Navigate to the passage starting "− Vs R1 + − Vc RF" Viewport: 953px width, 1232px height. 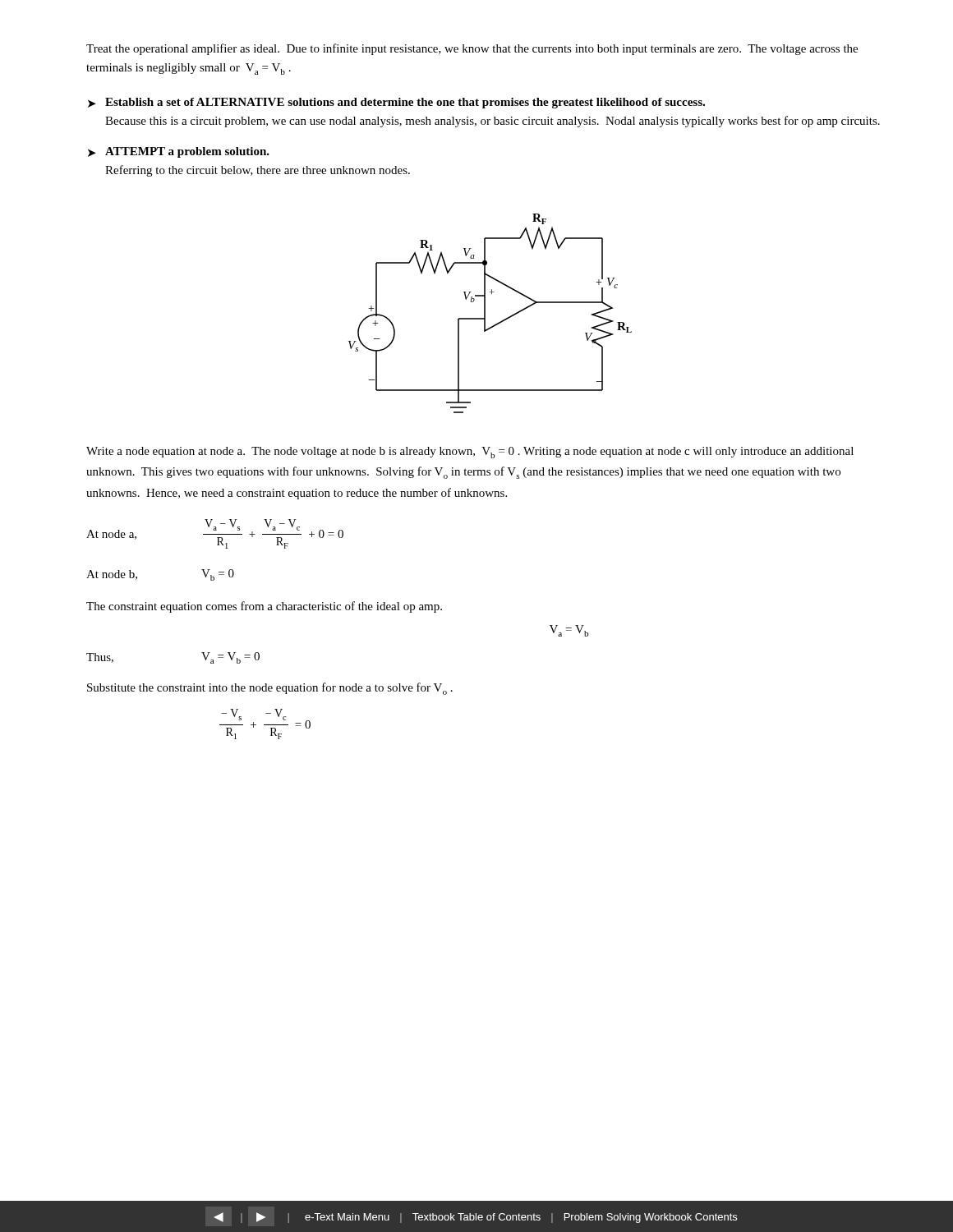click(x=265, y=725)
